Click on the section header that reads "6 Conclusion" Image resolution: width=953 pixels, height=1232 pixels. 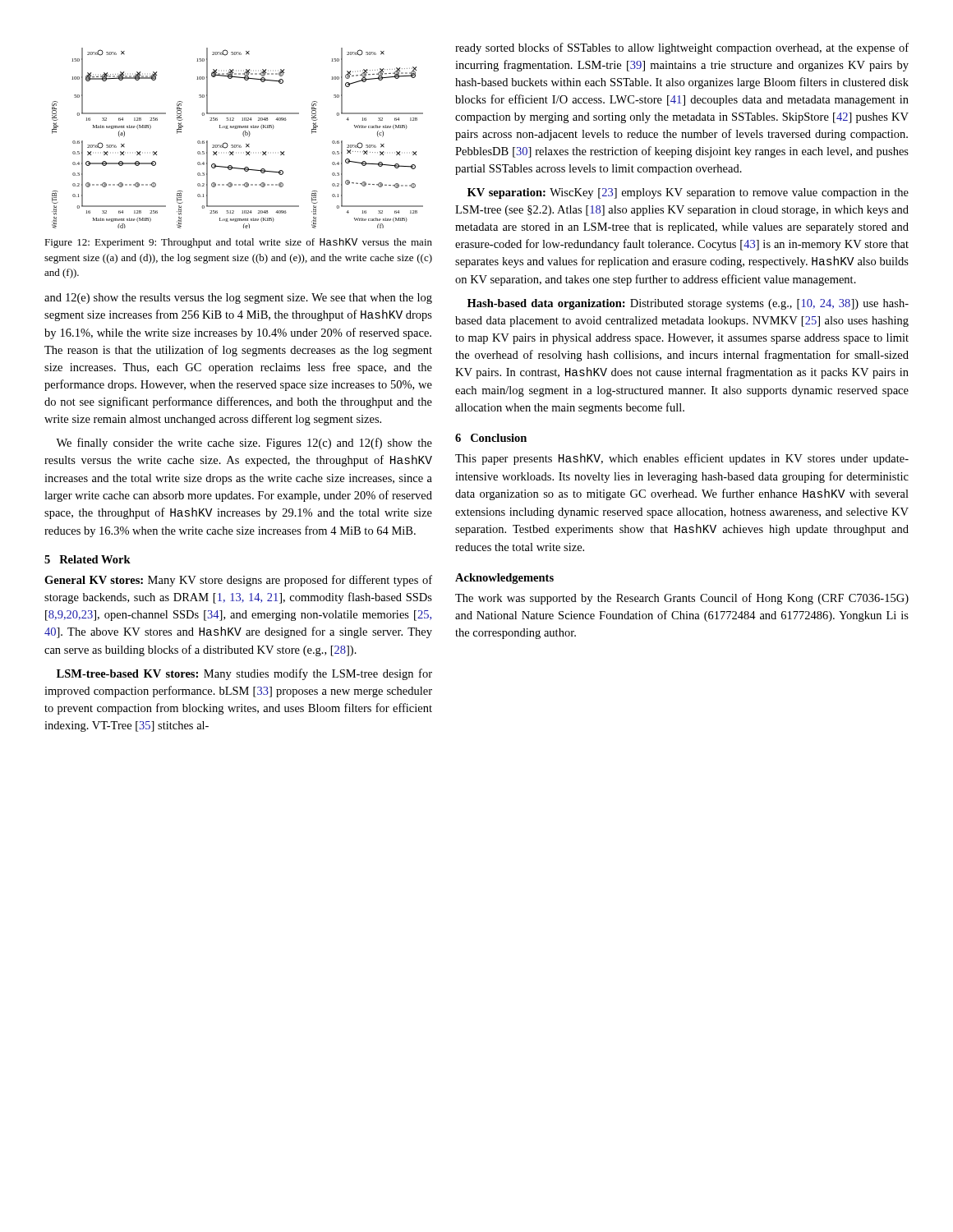(491, 438)
